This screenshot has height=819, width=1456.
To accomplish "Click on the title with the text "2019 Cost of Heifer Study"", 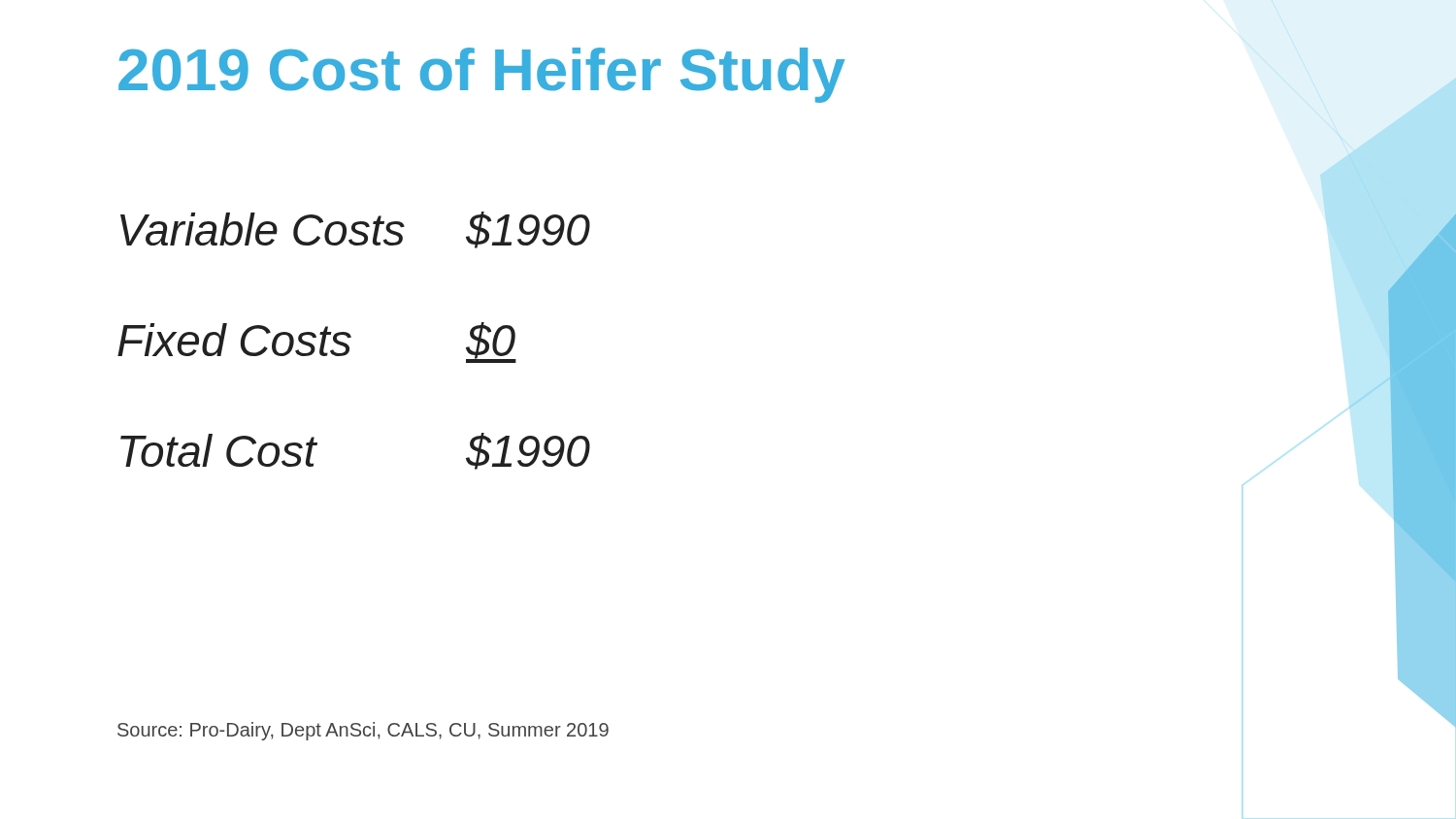I will (x=578, y=70).
